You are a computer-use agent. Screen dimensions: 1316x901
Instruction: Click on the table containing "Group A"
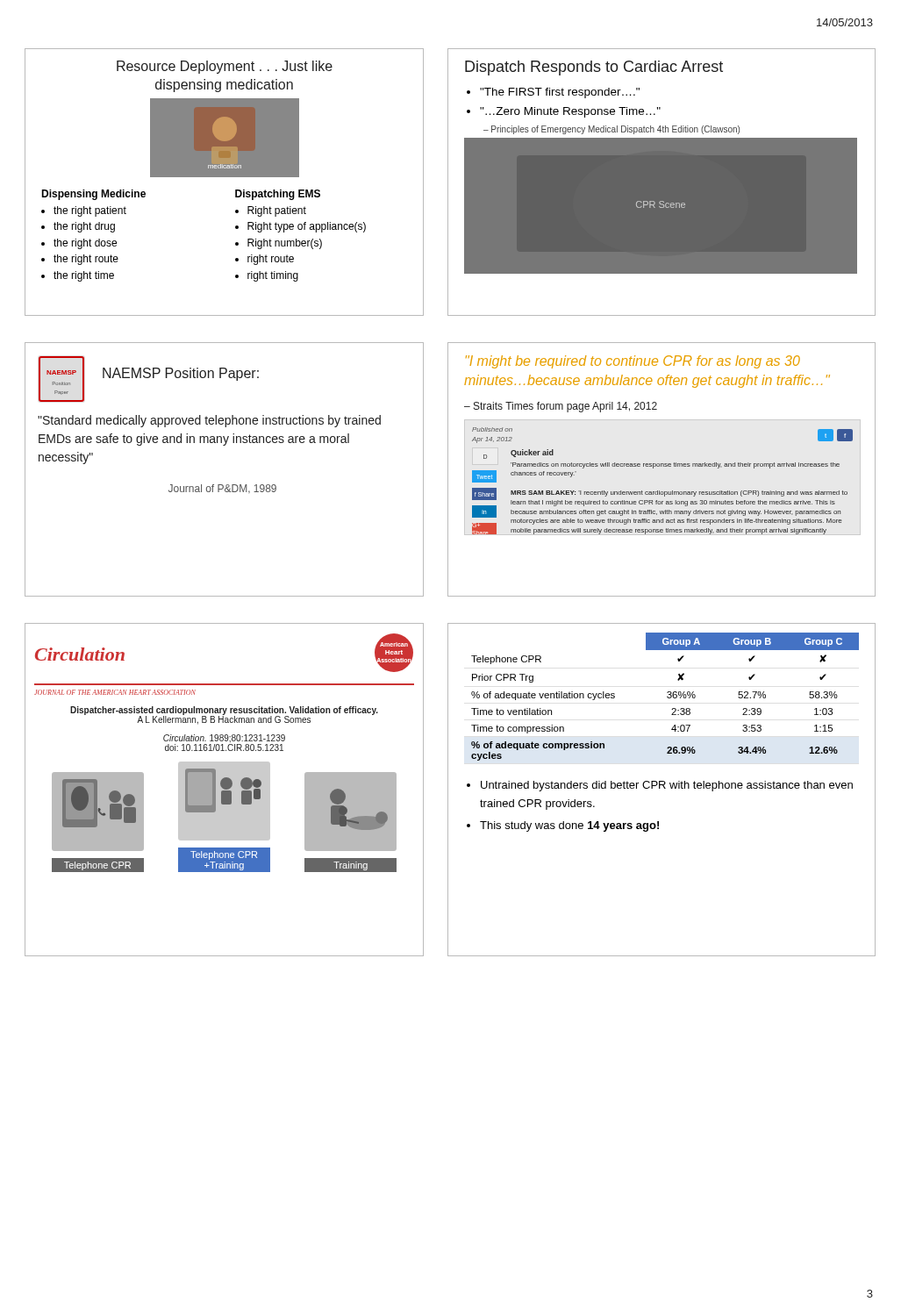662,698
